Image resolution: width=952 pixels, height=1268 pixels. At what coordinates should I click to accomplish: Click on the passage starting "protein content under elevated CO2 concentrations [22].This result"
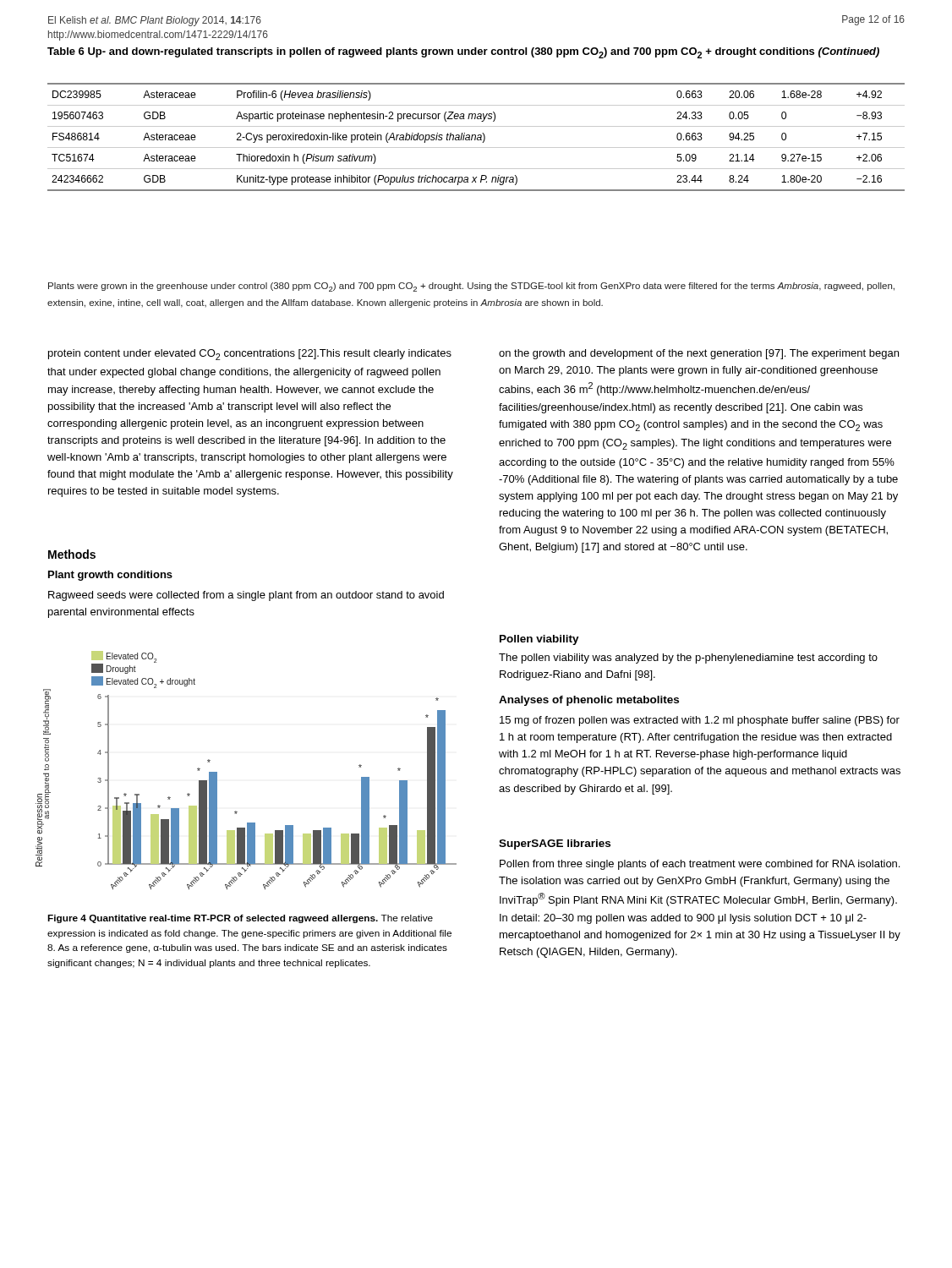tap(250, 422)
